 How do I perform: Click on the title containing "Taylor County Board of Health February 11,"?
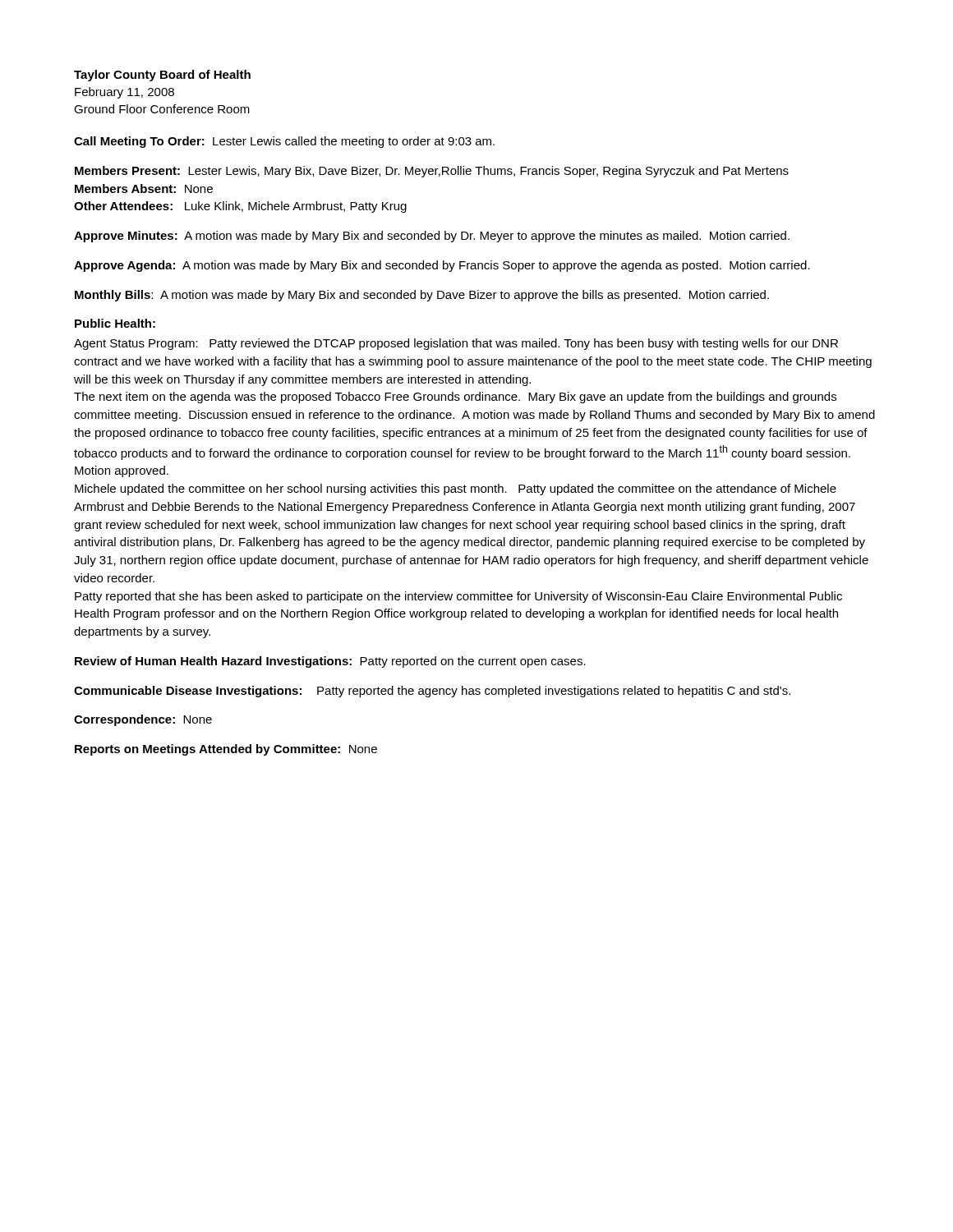[x=162, y=92]
